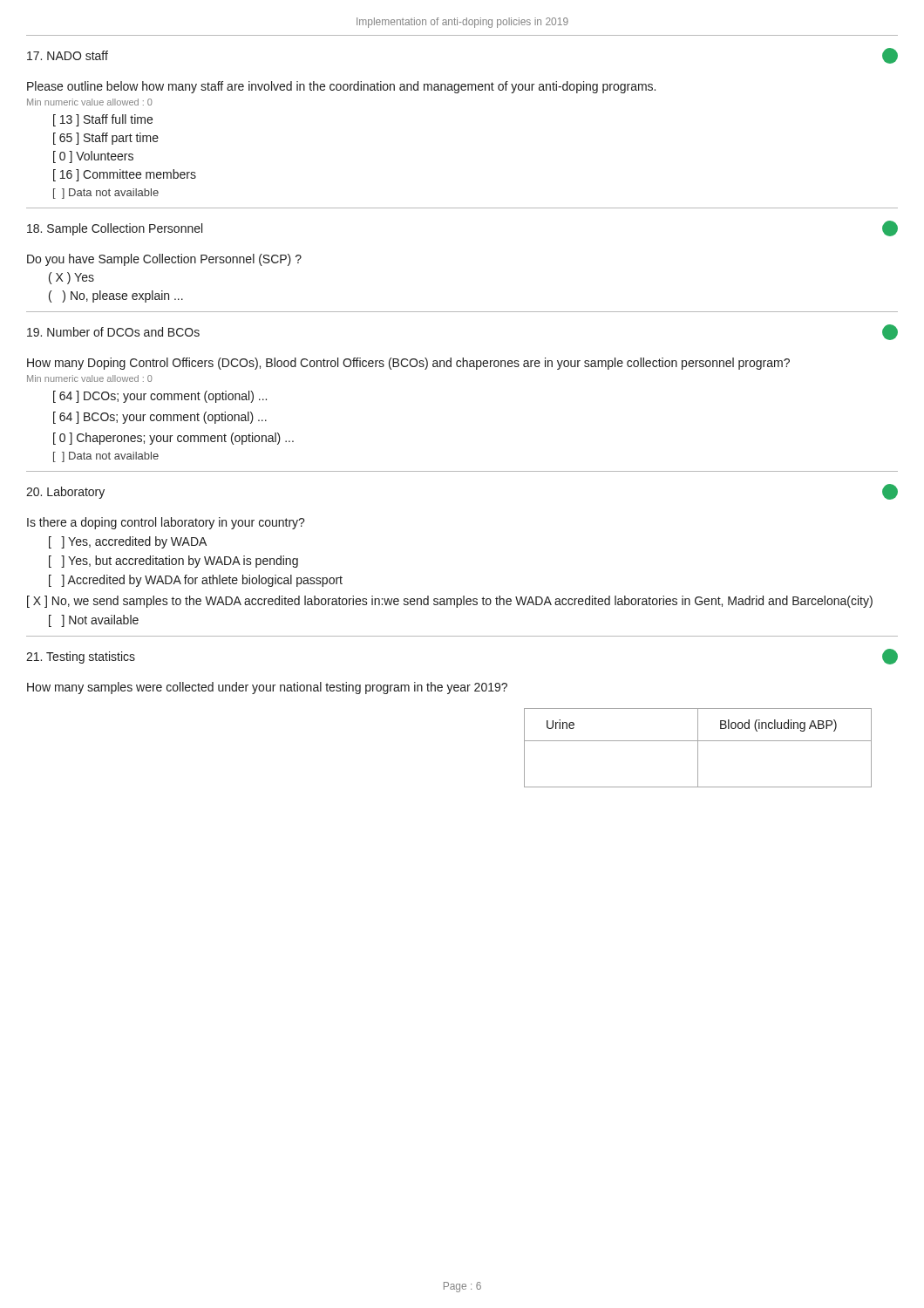Image resolution: width=924 pixels, height=1308 pixels.
Task: Click the passage that begins "[ 65 ]"
Action: (105, 138)
